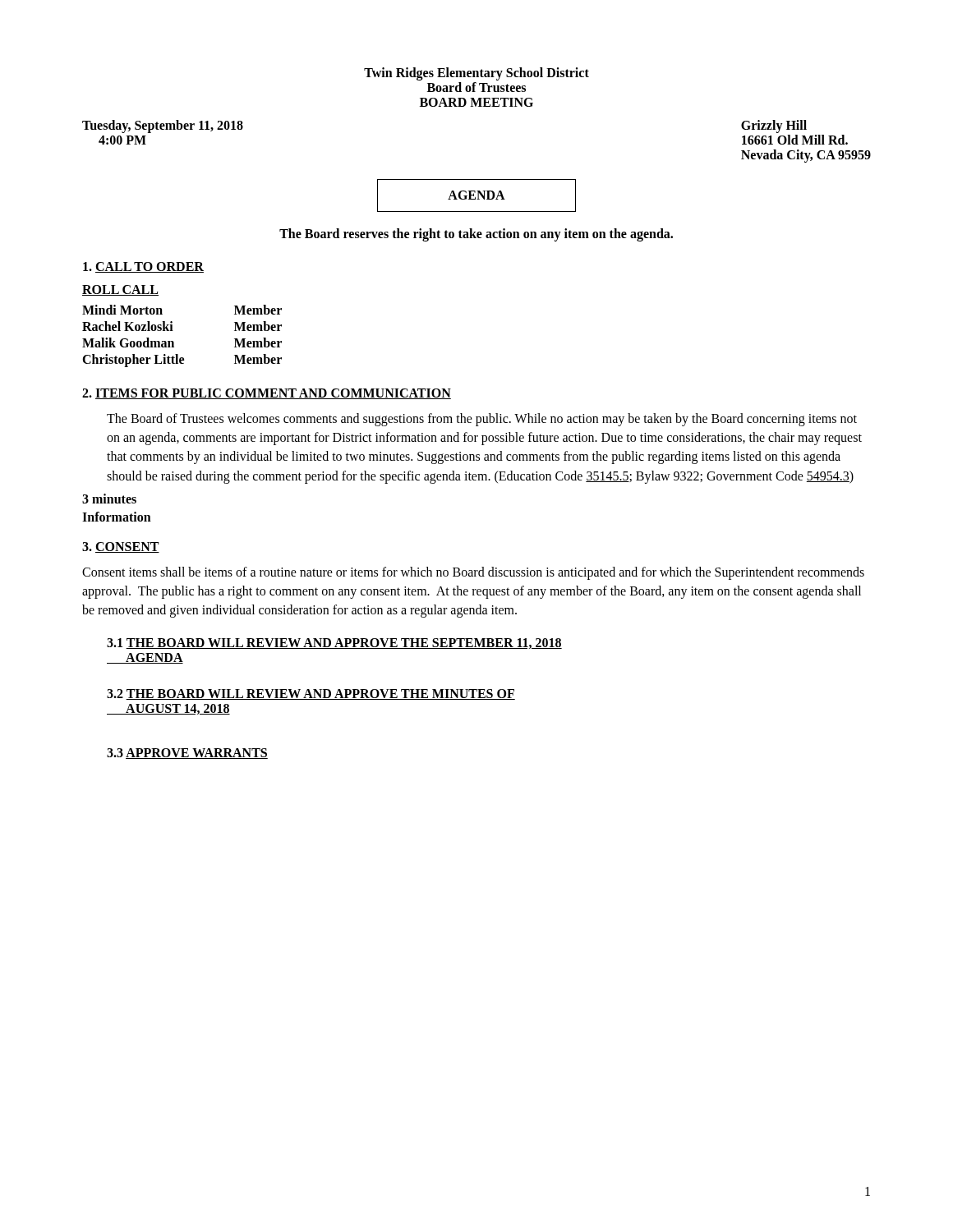Select the text block starting "ROLL CALL Mindi Morton Member"
Viewport: 953px width, 1232px height.
pos(120,290)
